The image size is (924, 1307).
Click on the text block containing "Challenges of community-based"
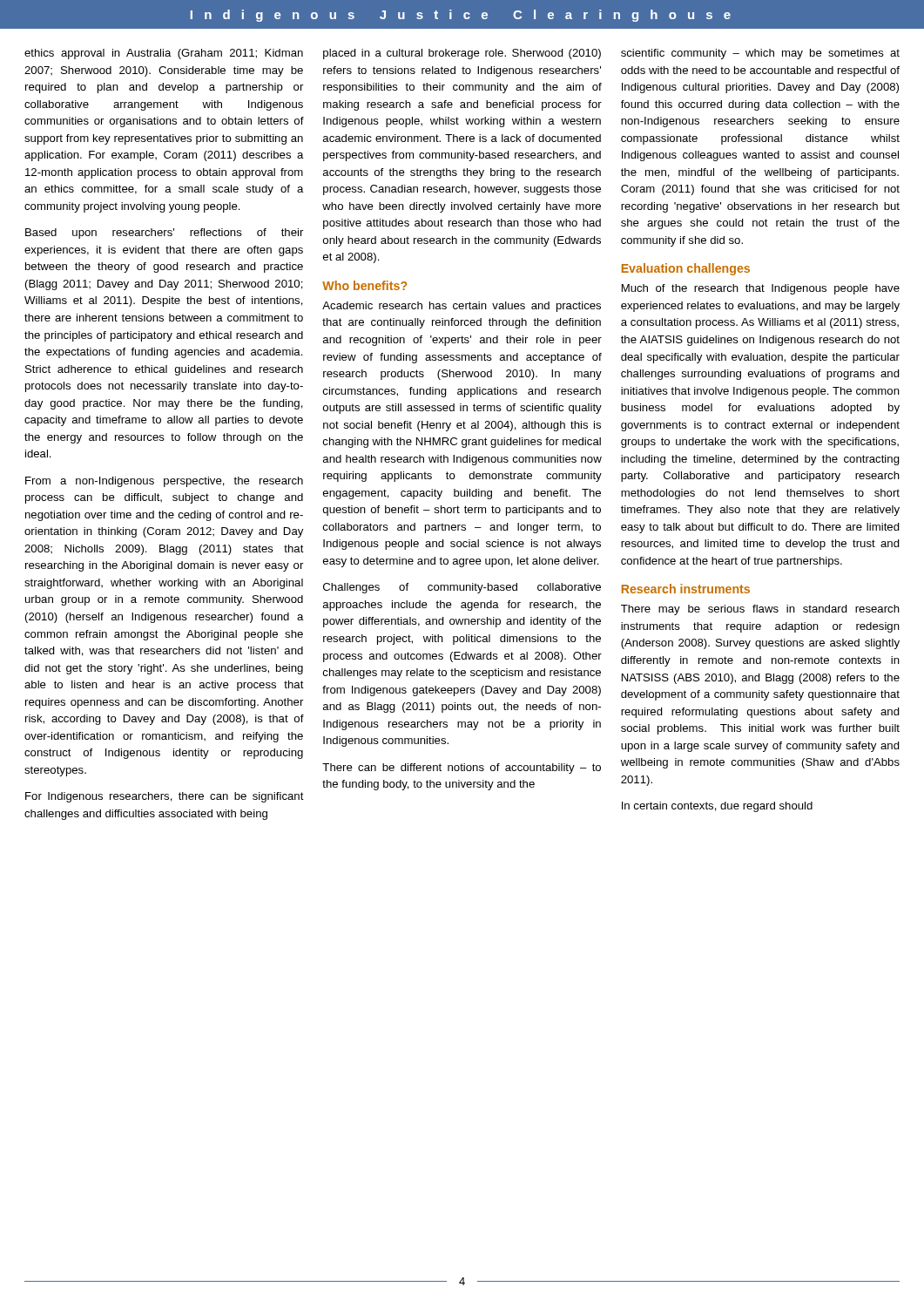pyautogui.click(x=462, y=664)
